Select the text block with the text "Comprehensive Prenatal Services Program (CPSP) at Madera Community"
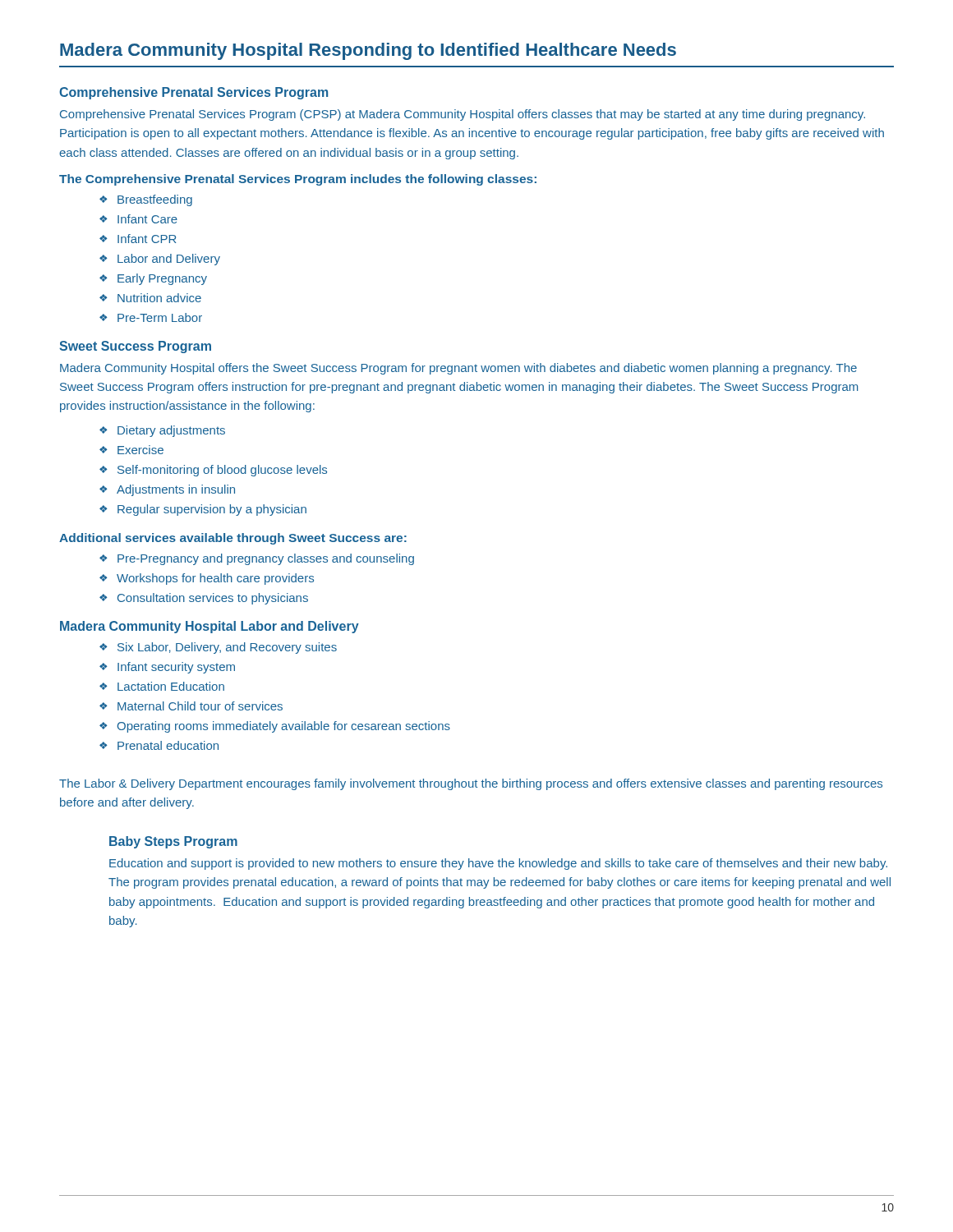This screenshot has width=953, height=1232. click(472, 133)
